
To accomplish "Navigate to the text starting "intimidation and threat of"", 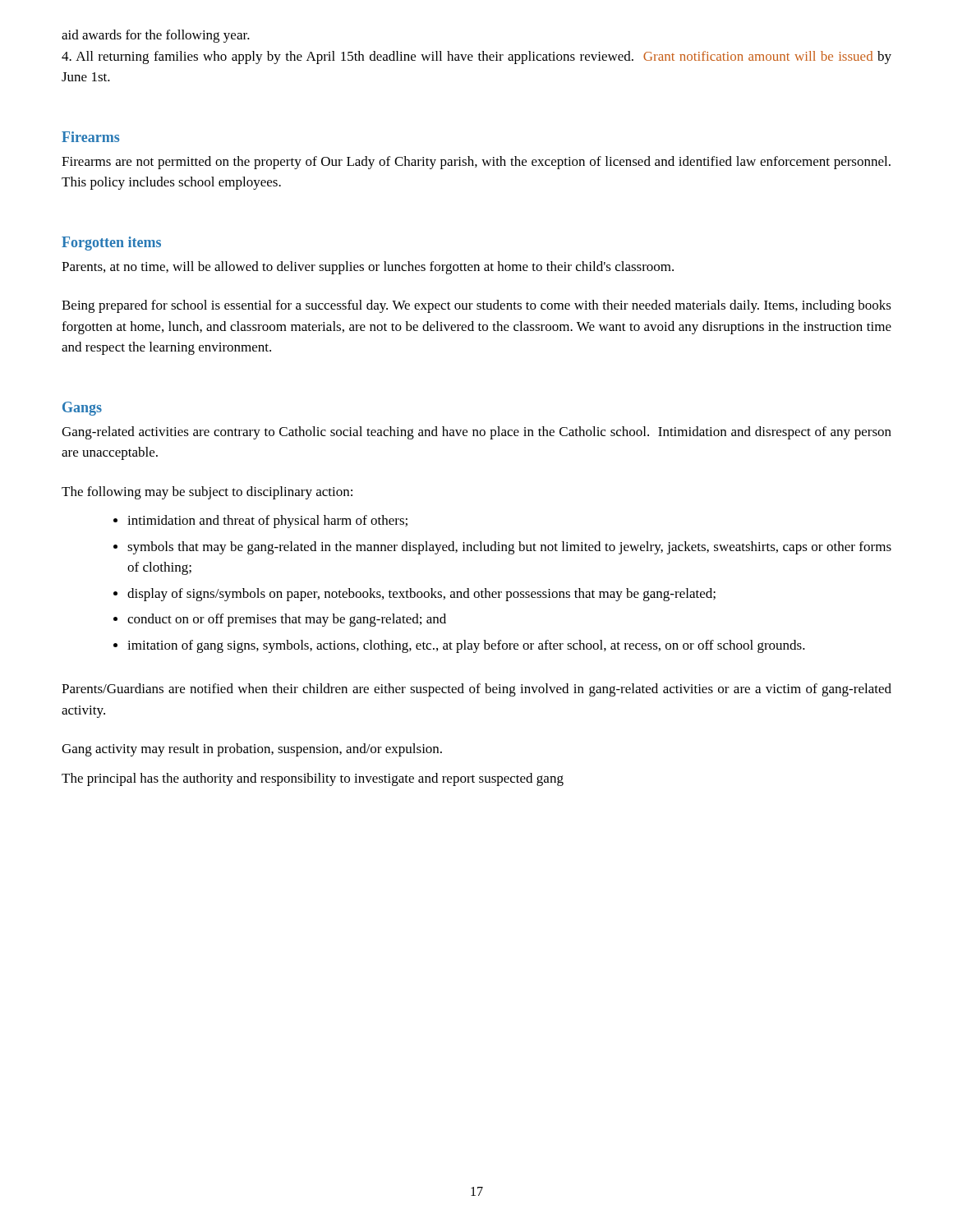I will tap(268, 520).
